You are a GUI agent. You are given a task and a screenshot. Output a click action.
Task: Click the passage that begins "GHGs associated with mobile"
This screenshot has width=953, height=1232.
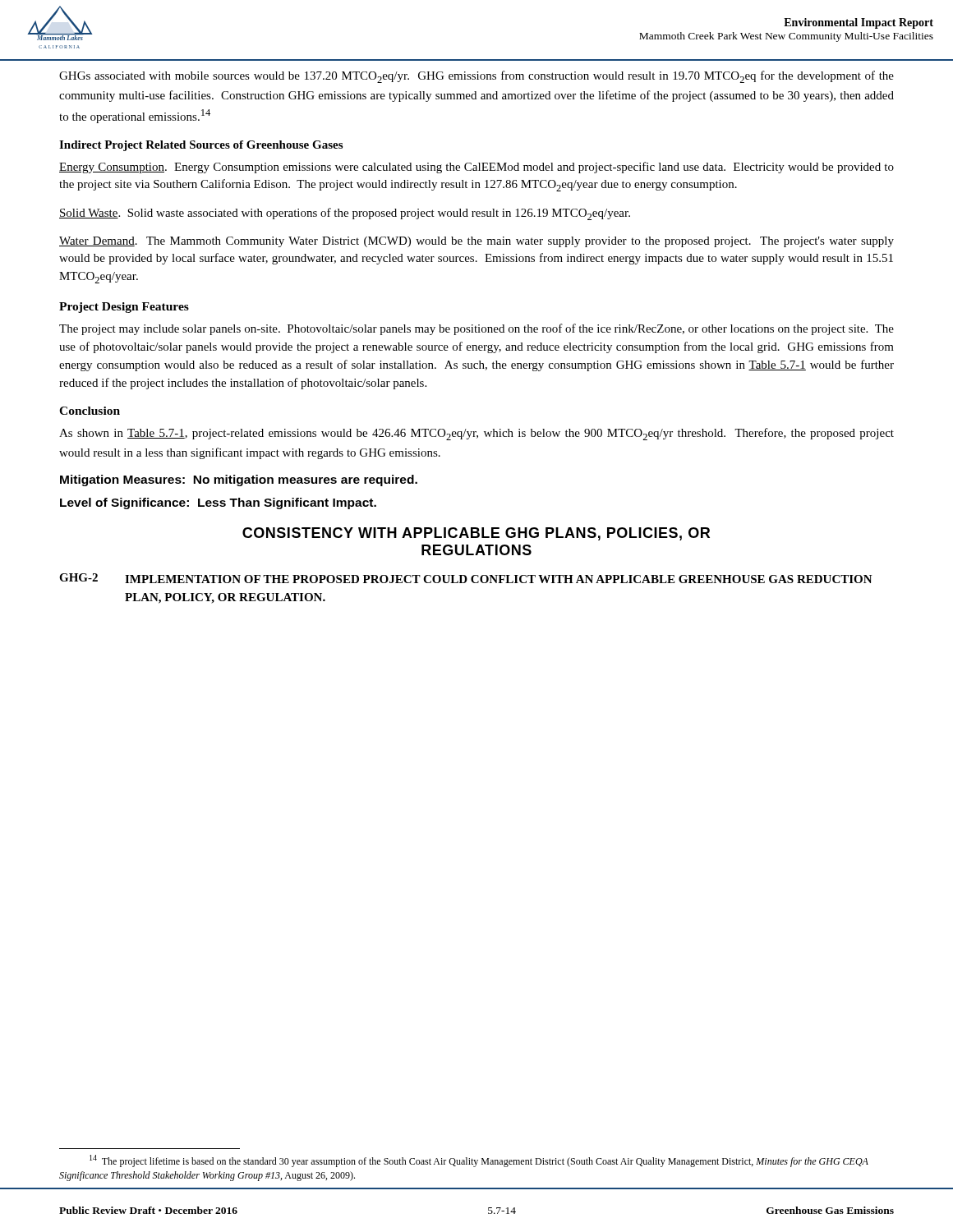click(x=476, y=97)
